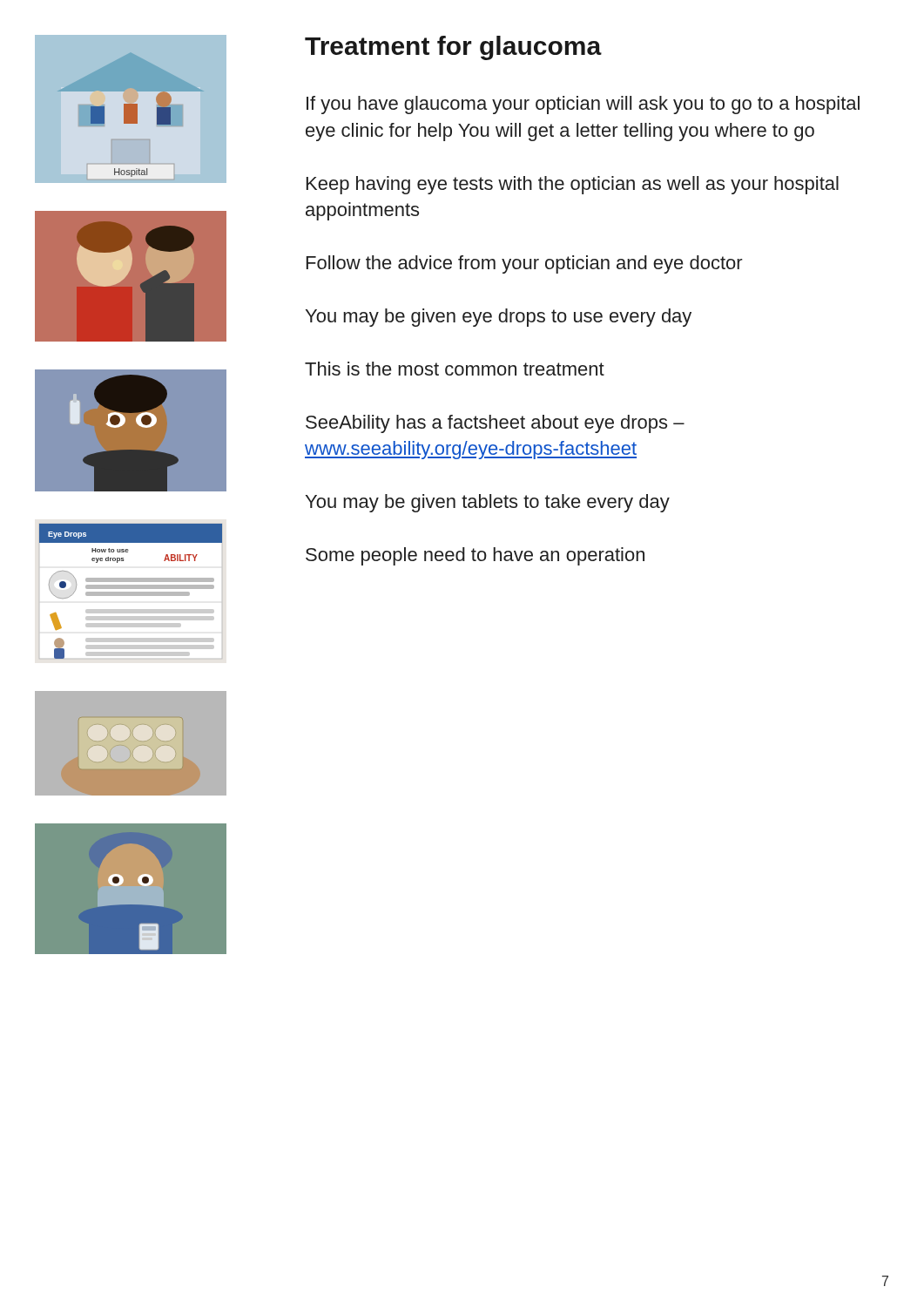Navigate to the passage starting "Some people need to have an"
924x1307 pixels.
pos(475,555)
